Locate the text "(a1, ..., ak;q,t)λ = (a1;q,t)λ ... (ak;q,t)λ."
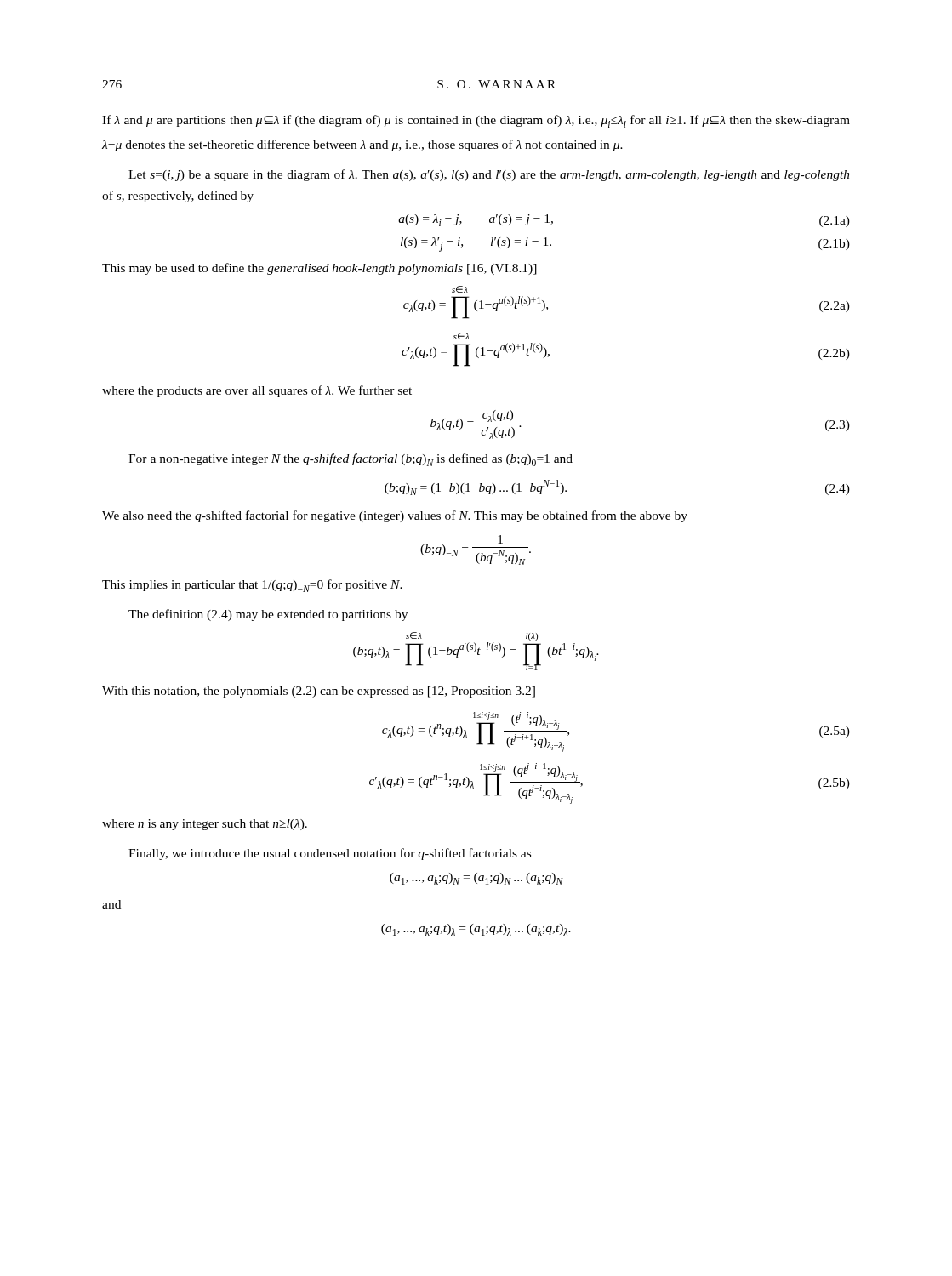This screenshot has height=1276, width=952. (476, 930)
